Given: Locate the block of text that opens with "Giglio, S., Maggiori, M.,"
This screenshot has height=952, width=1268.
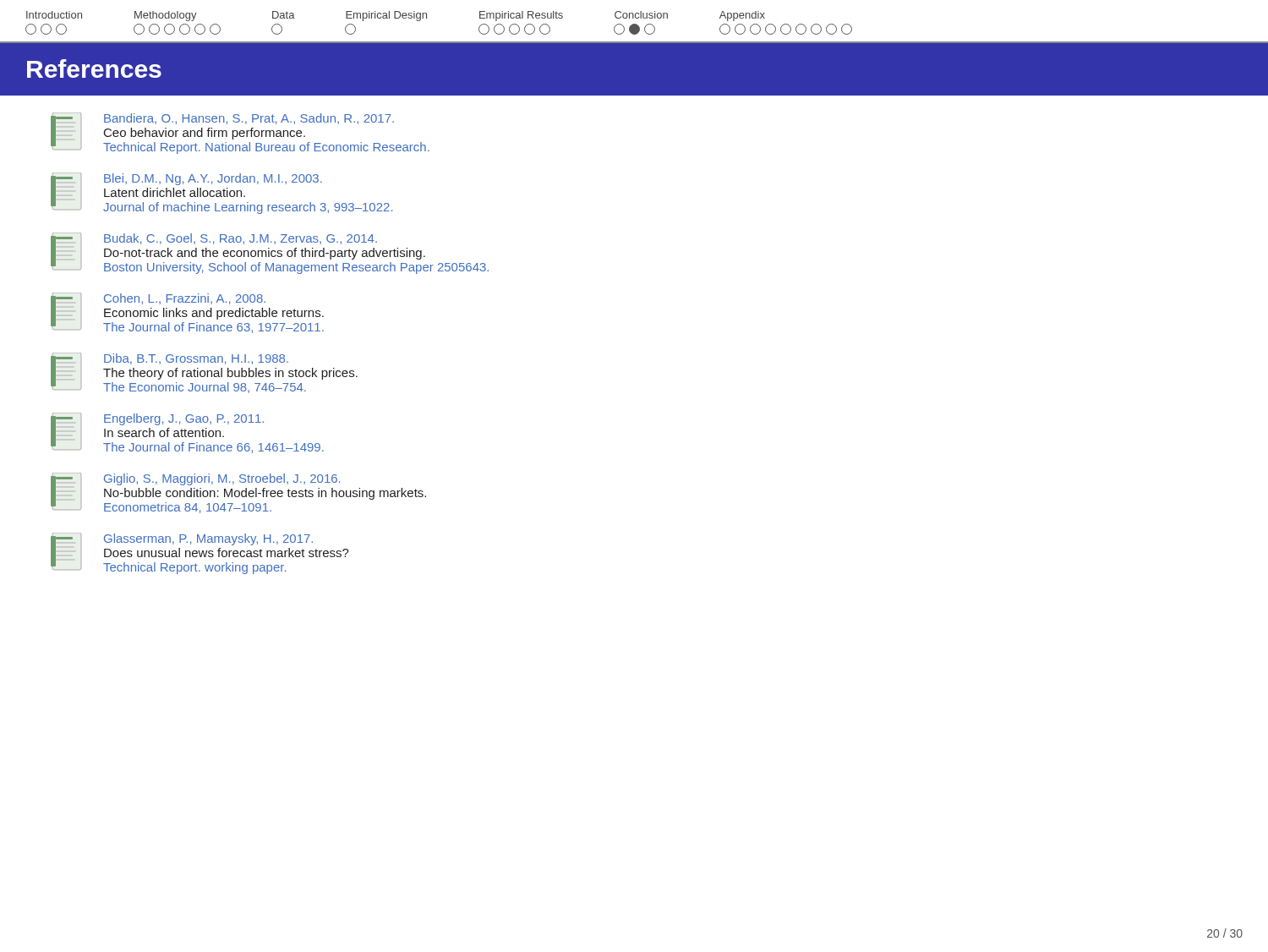Looking at the screenshot, I should [239, 493].
